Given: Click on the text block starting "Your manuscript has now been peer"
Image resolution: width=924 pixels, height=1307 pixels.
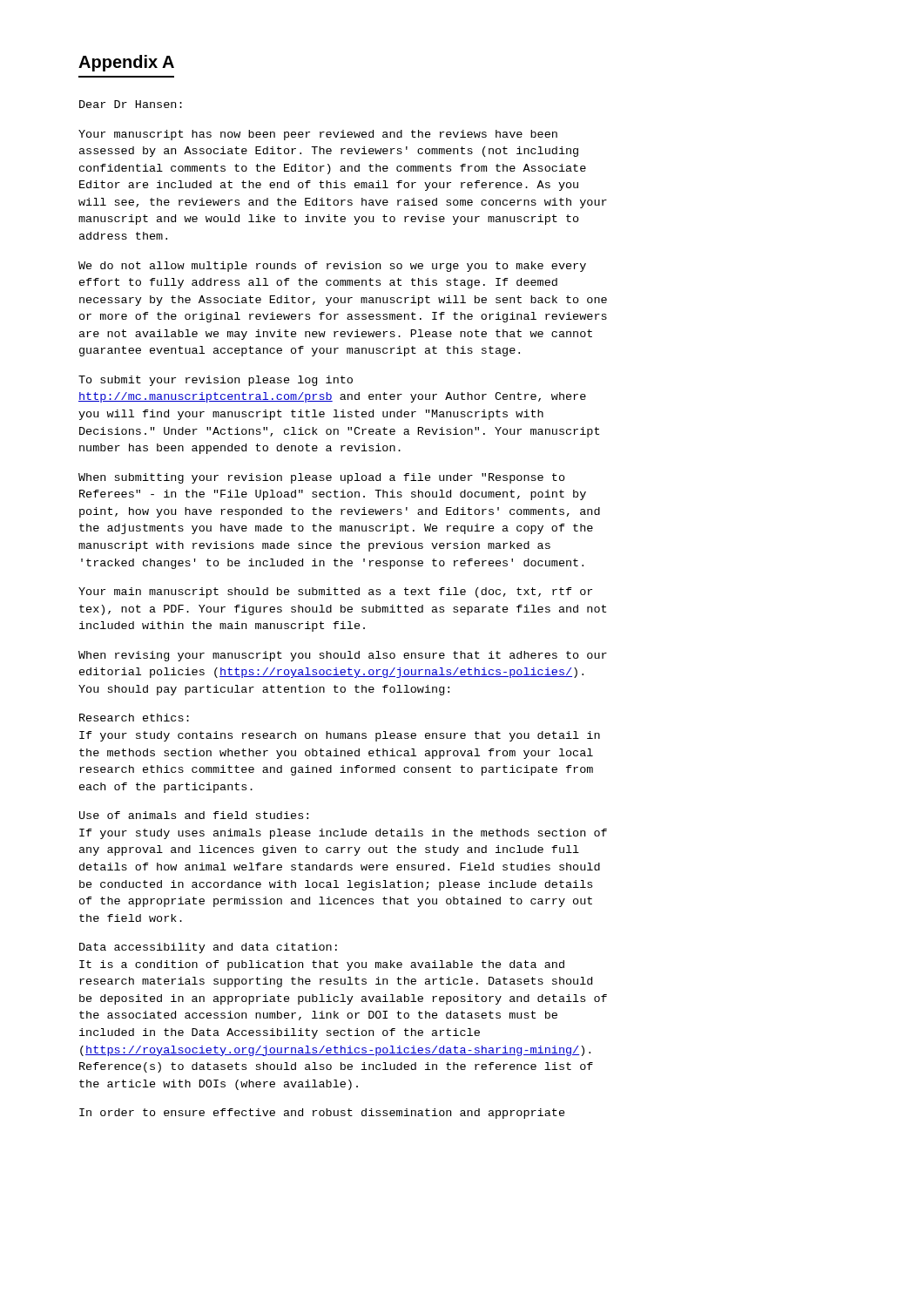Looking at the screenshot, I should [x=343, y=185].
